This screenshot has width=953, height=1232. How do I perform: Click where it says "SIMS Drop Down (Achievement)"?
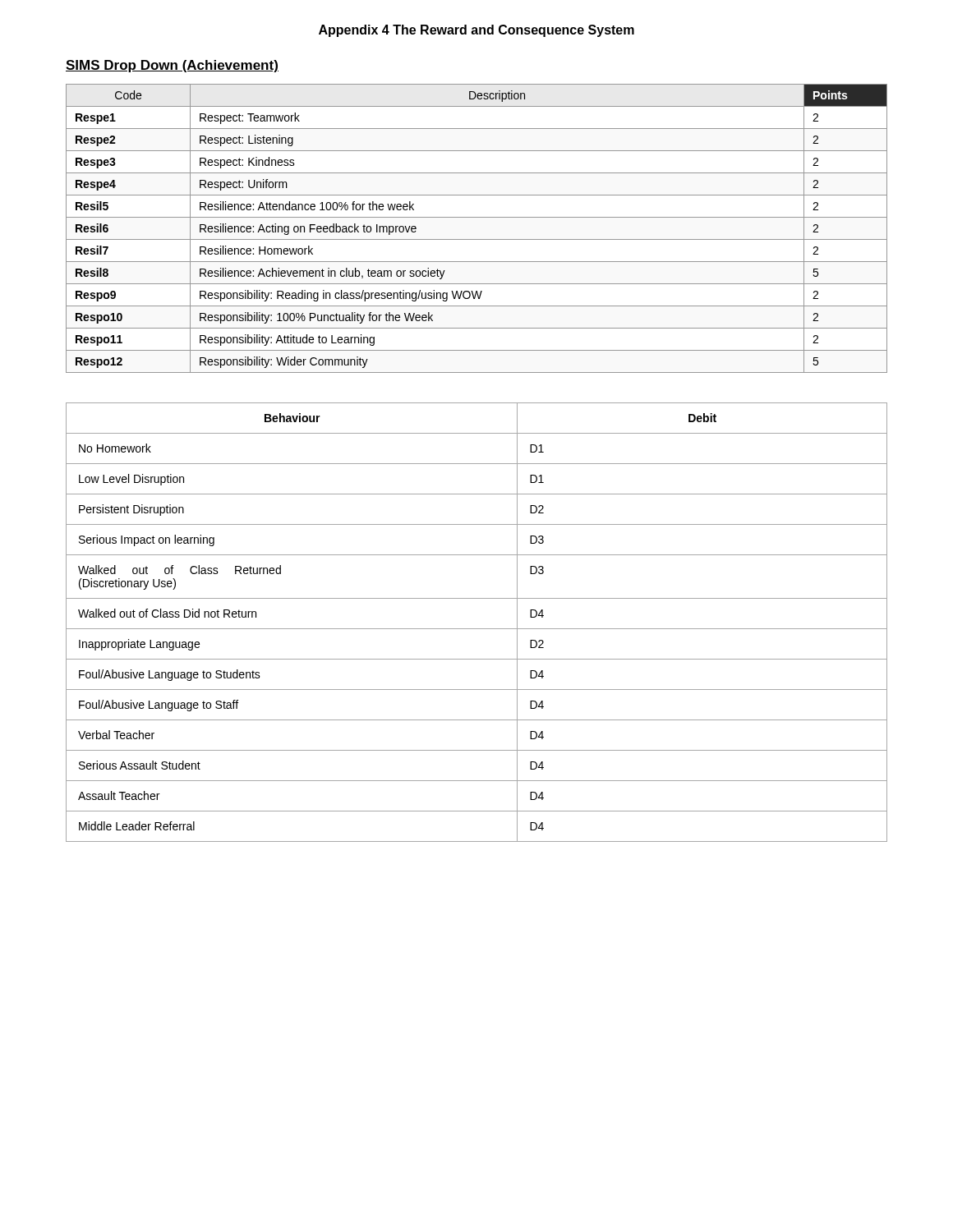pos(172,65)
